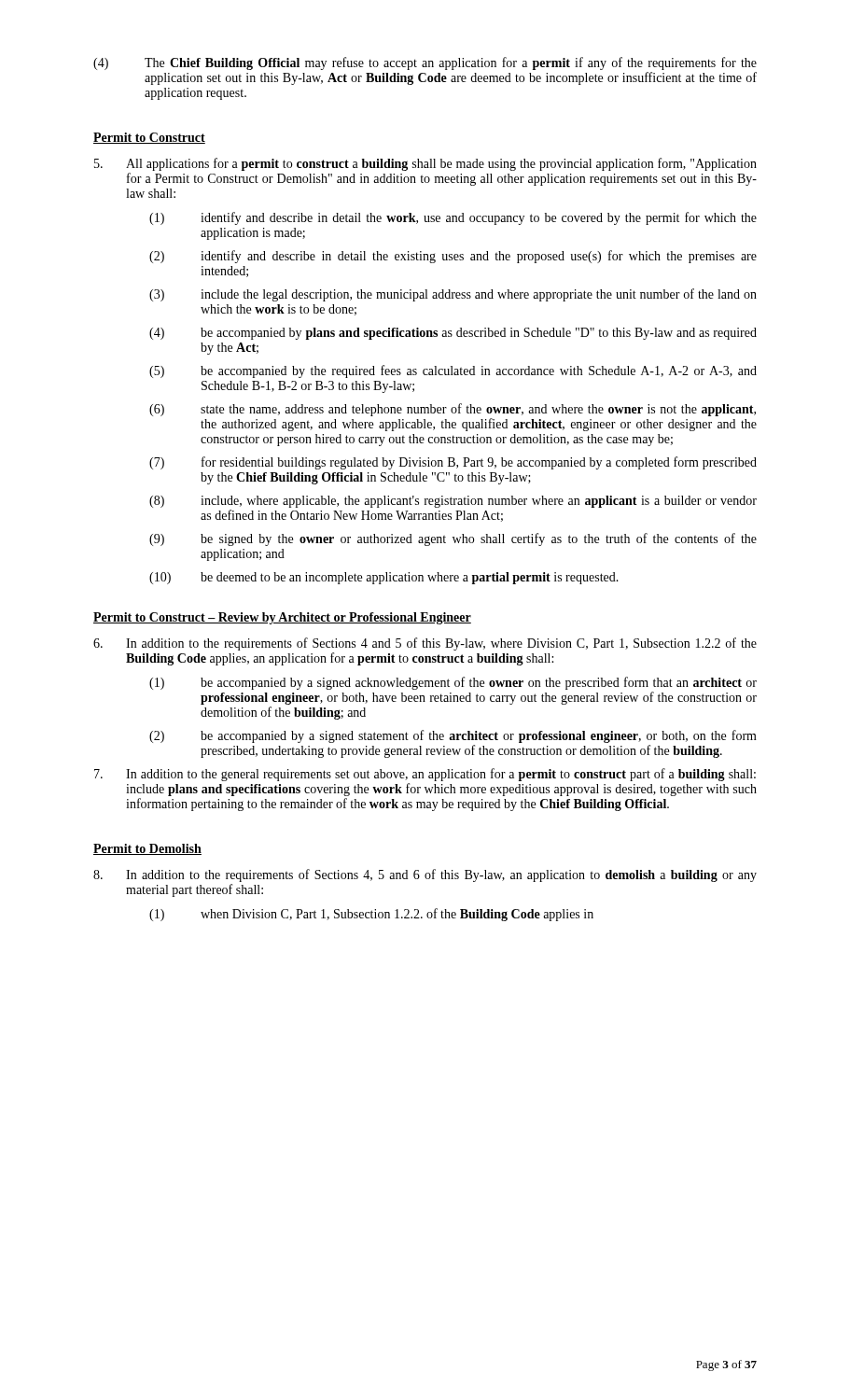
Task: Point to the block beginning "(6) state the name, address"
Action: 453,425
